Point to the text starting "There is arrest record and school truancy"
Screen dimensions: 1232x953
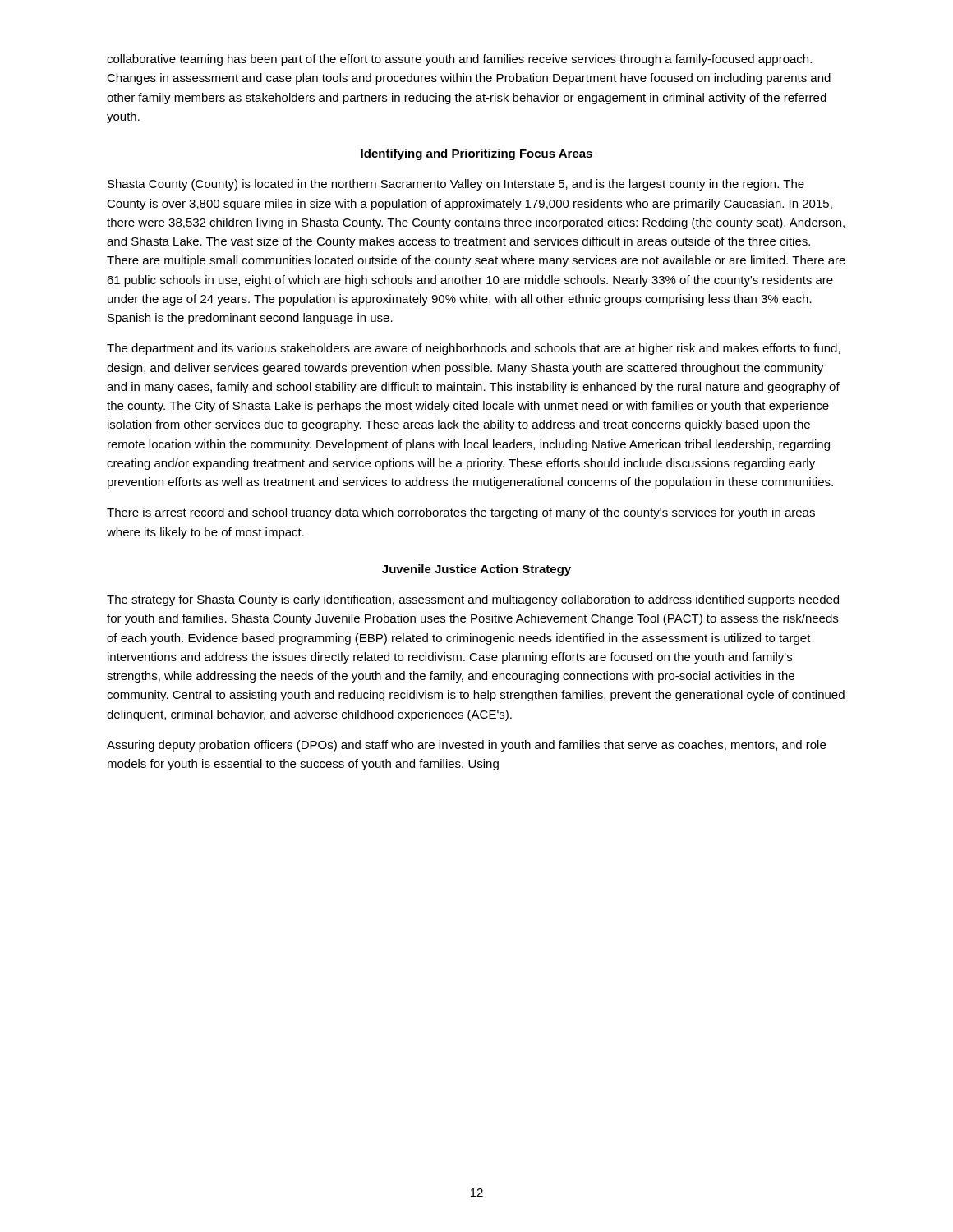[461, 522]
